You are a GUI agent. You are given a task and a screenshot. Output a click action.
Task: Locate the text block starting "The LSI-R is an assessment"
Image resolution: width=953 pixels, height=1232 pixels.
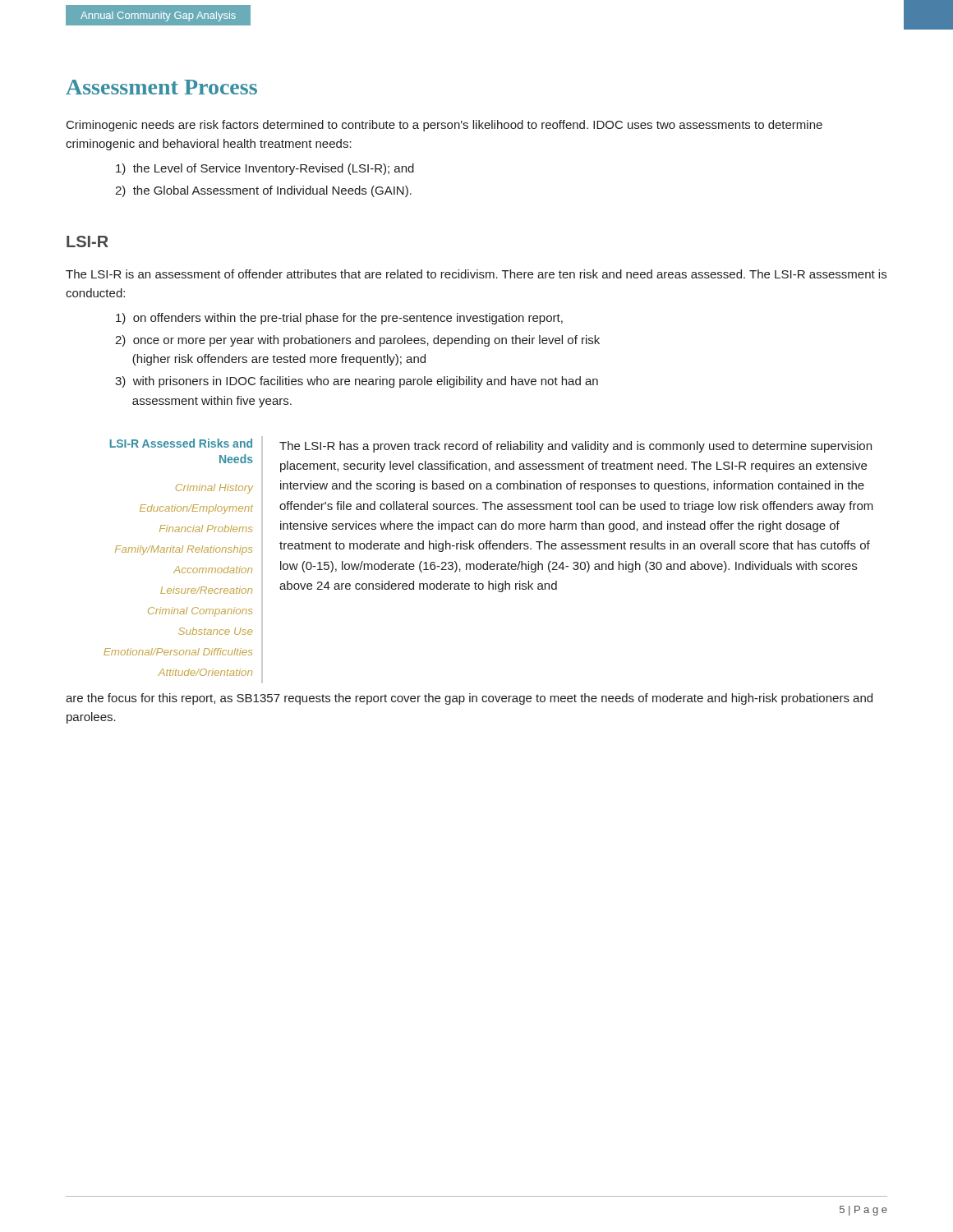(x=476, y=283)
